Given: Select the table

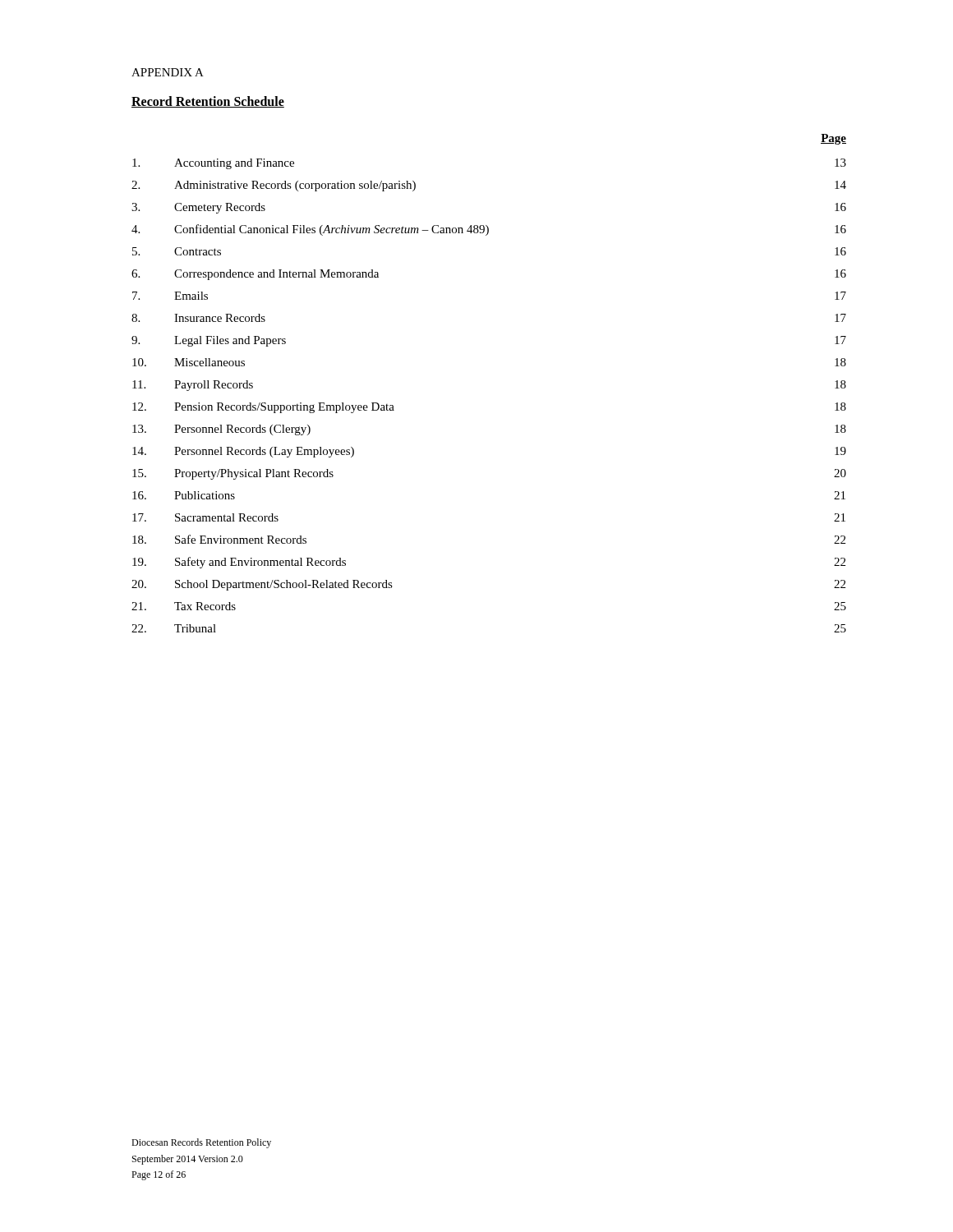Looking at the screenshot, I should pyautogui.click(x=489, y=384).
